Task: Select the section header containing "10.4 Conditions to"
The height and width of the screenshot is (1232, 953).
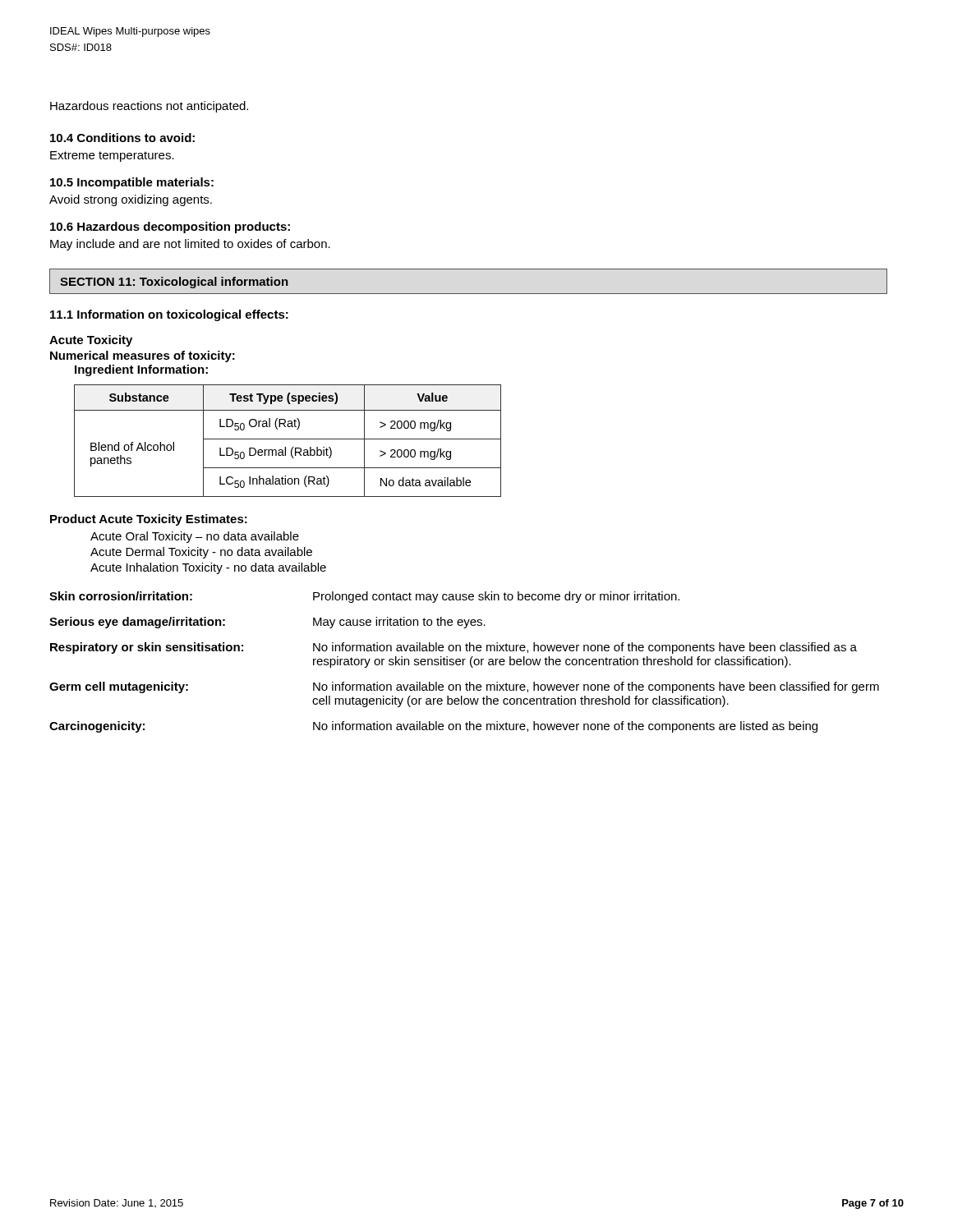Action: 123,138
